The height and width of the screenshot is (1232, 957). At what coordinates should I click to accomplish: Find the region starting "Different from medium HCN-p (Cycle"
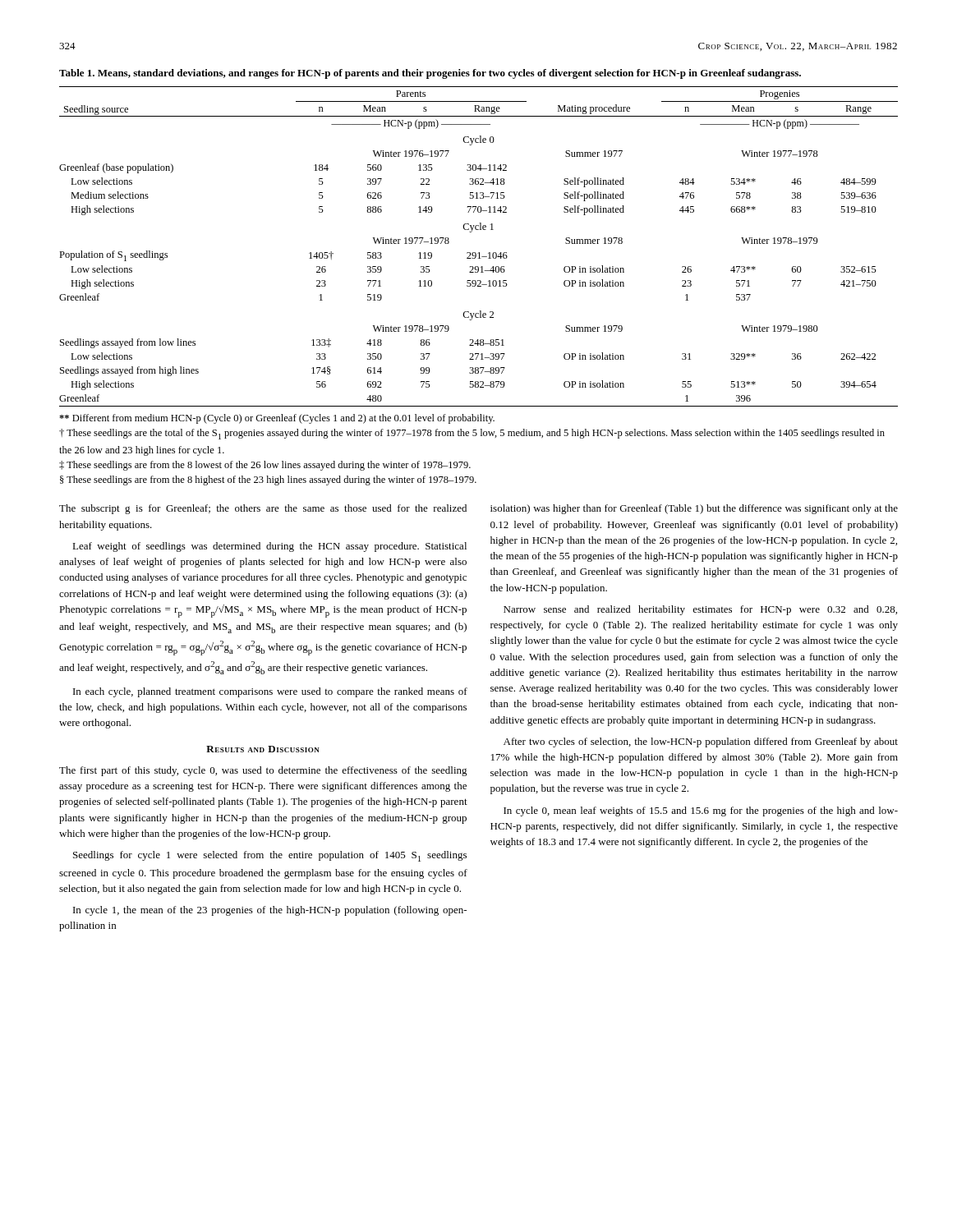coord(277,418)
